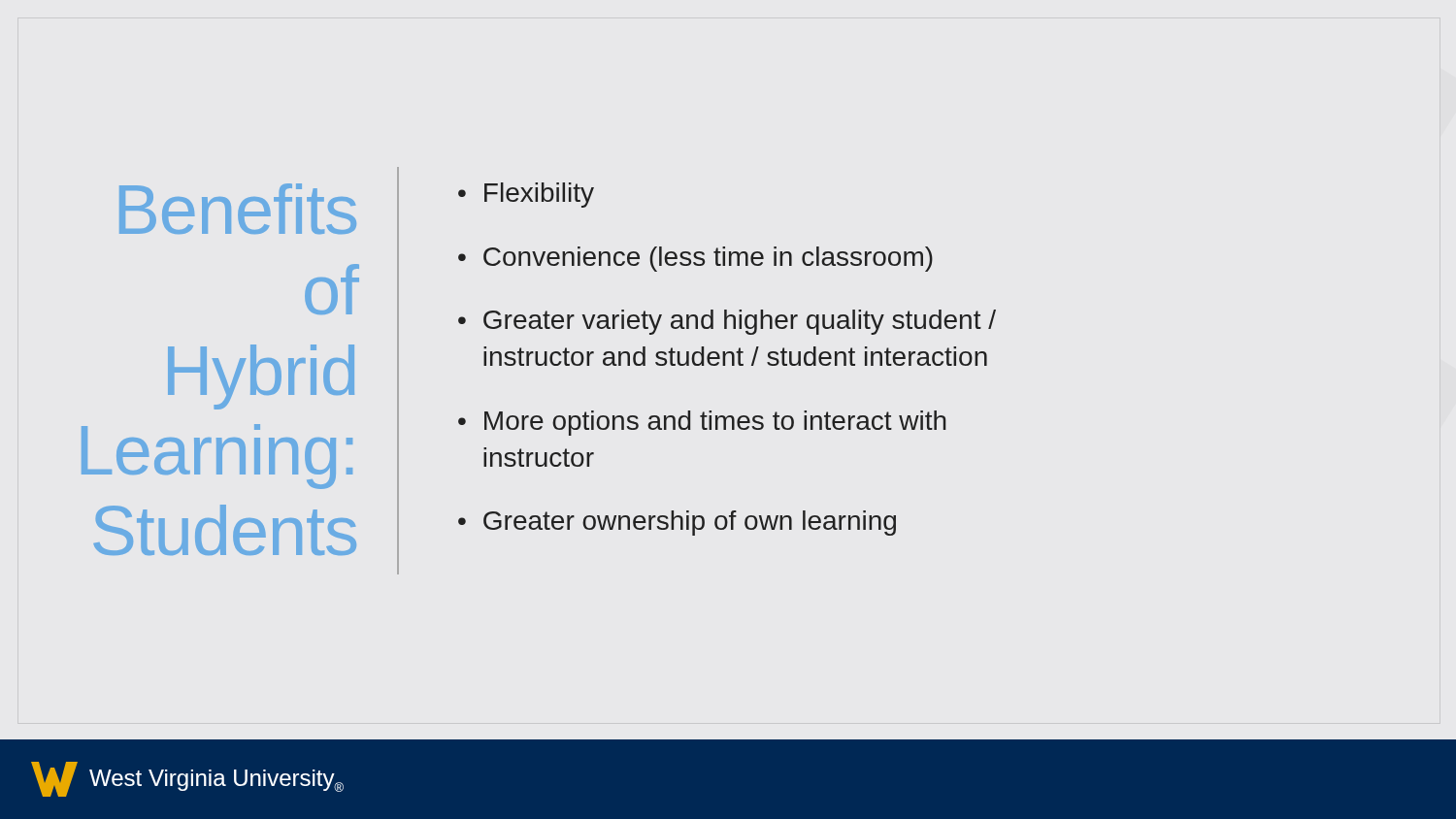Screen dimensions: 819x1456
Task: Select the text starting "• Greater variety and higher quality student"
Action: point(919,339)
